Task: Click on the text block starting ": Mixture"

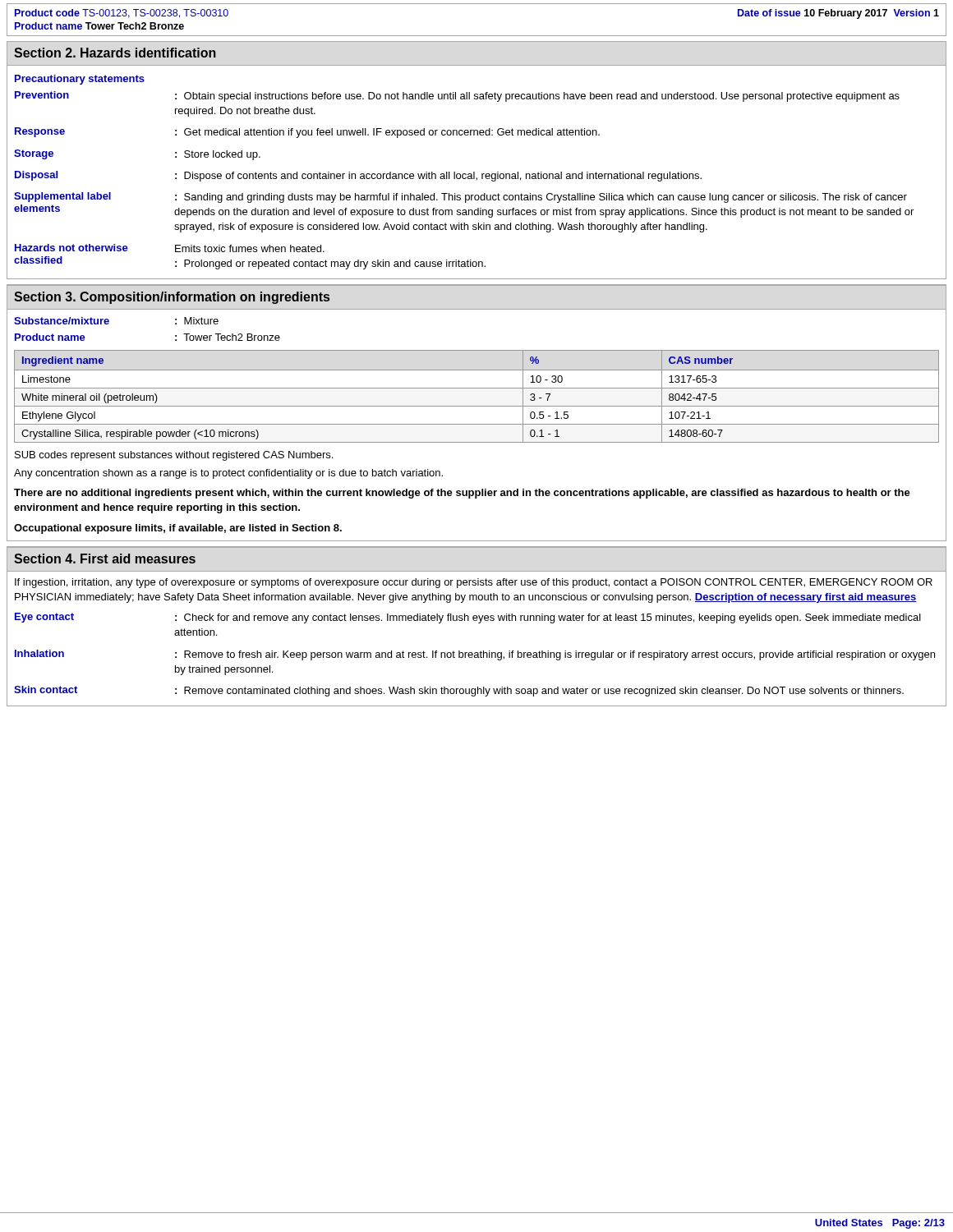Action: (x=196, y=321)
